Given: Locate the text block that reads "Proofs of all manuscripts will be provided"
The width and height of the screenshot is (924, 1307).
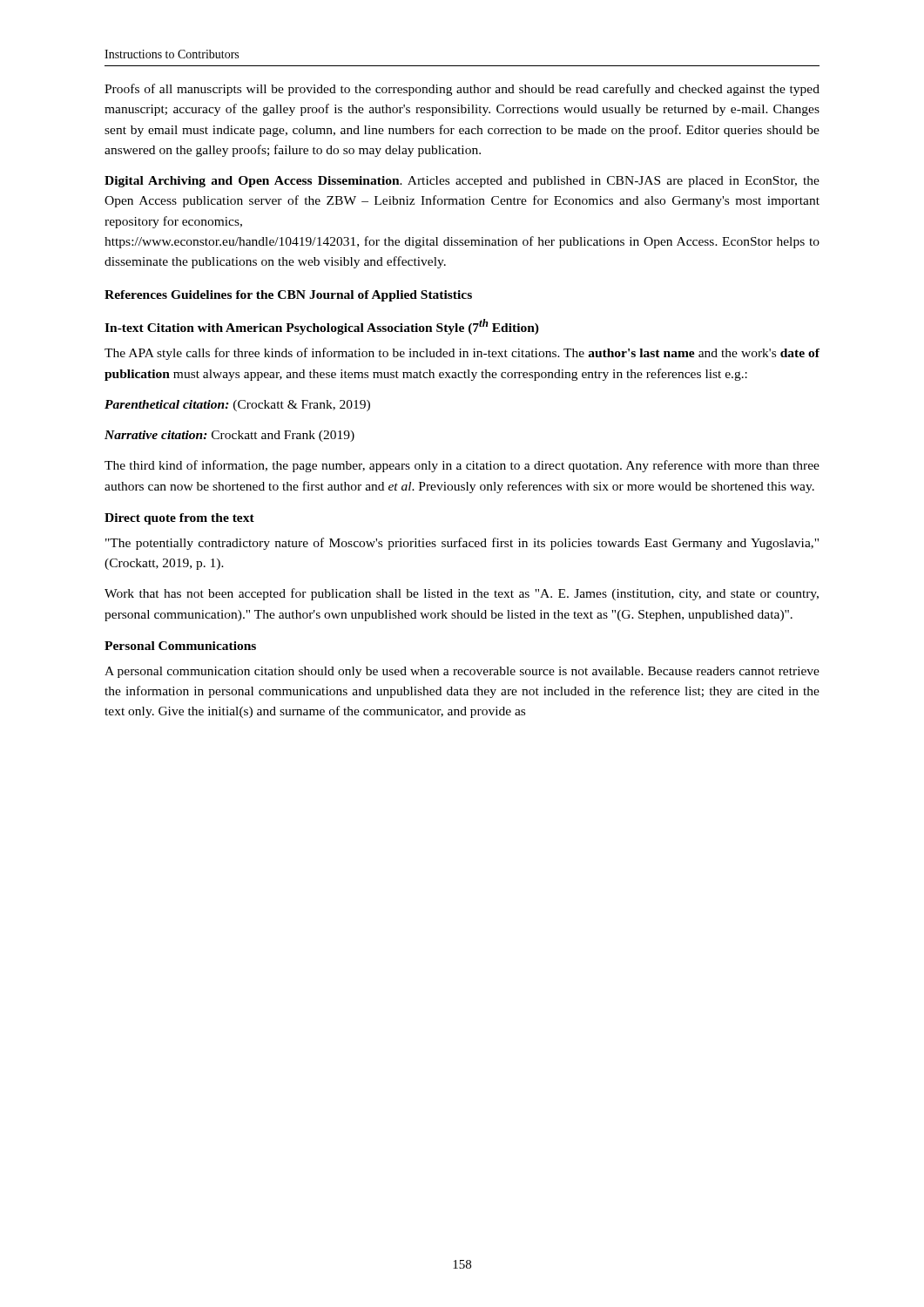Looking at the screenshot, I should (462, 119).
